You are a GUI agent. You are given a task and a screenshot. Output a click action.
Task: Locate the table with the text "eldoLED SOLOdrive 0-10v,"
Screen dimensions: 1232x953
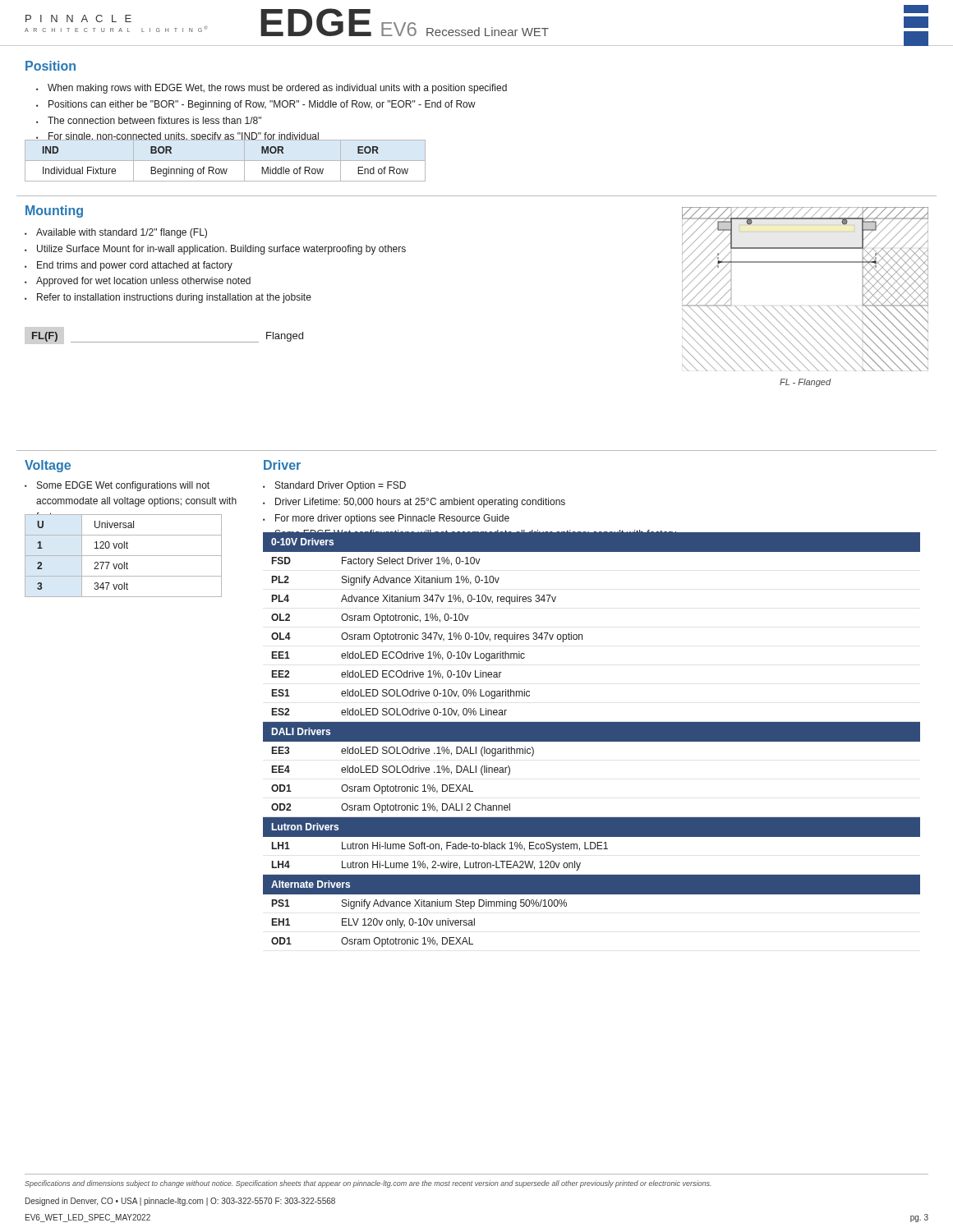(592, 742)
